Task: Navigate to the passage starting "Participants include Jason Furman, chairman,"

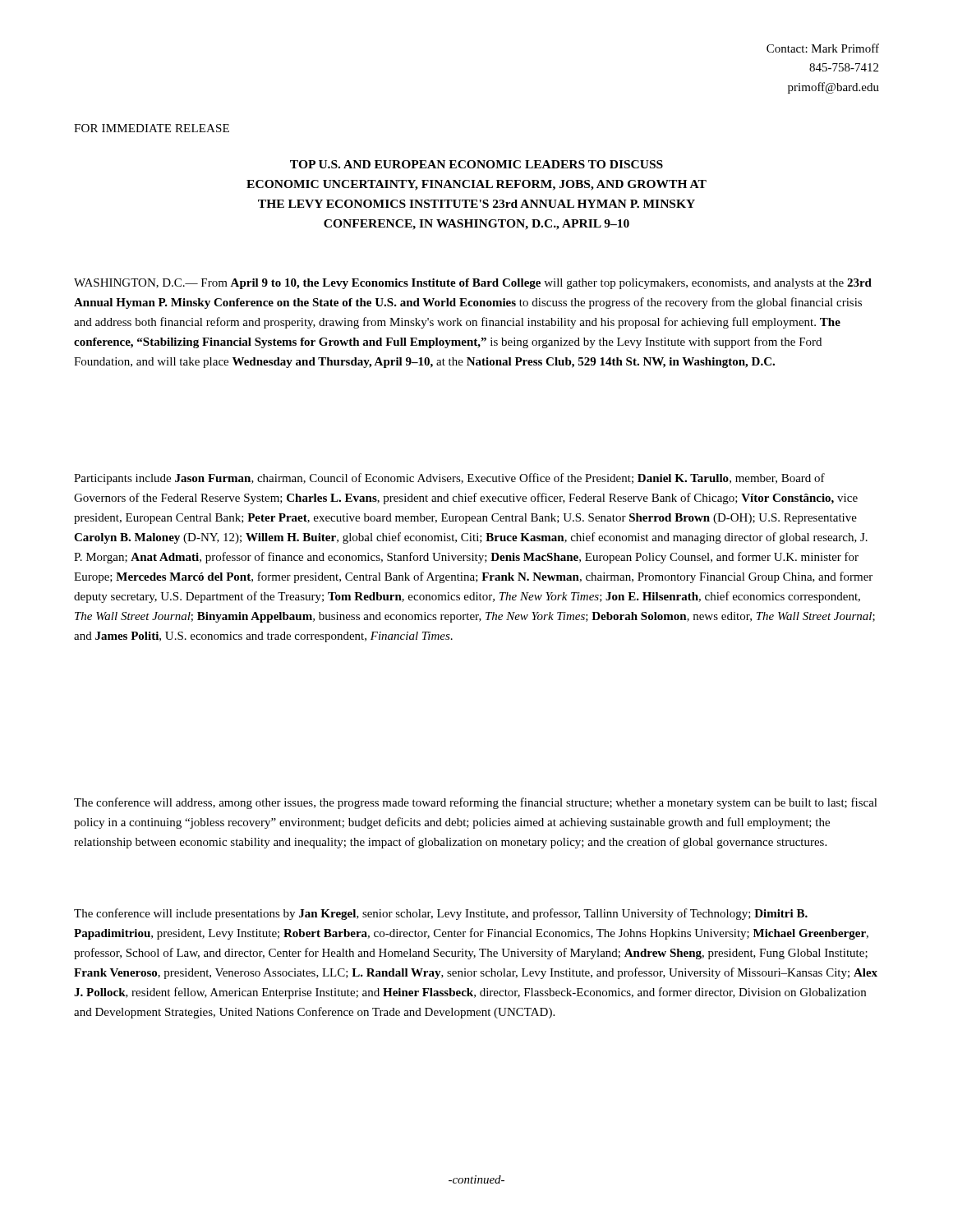Action: click(476, 557)
